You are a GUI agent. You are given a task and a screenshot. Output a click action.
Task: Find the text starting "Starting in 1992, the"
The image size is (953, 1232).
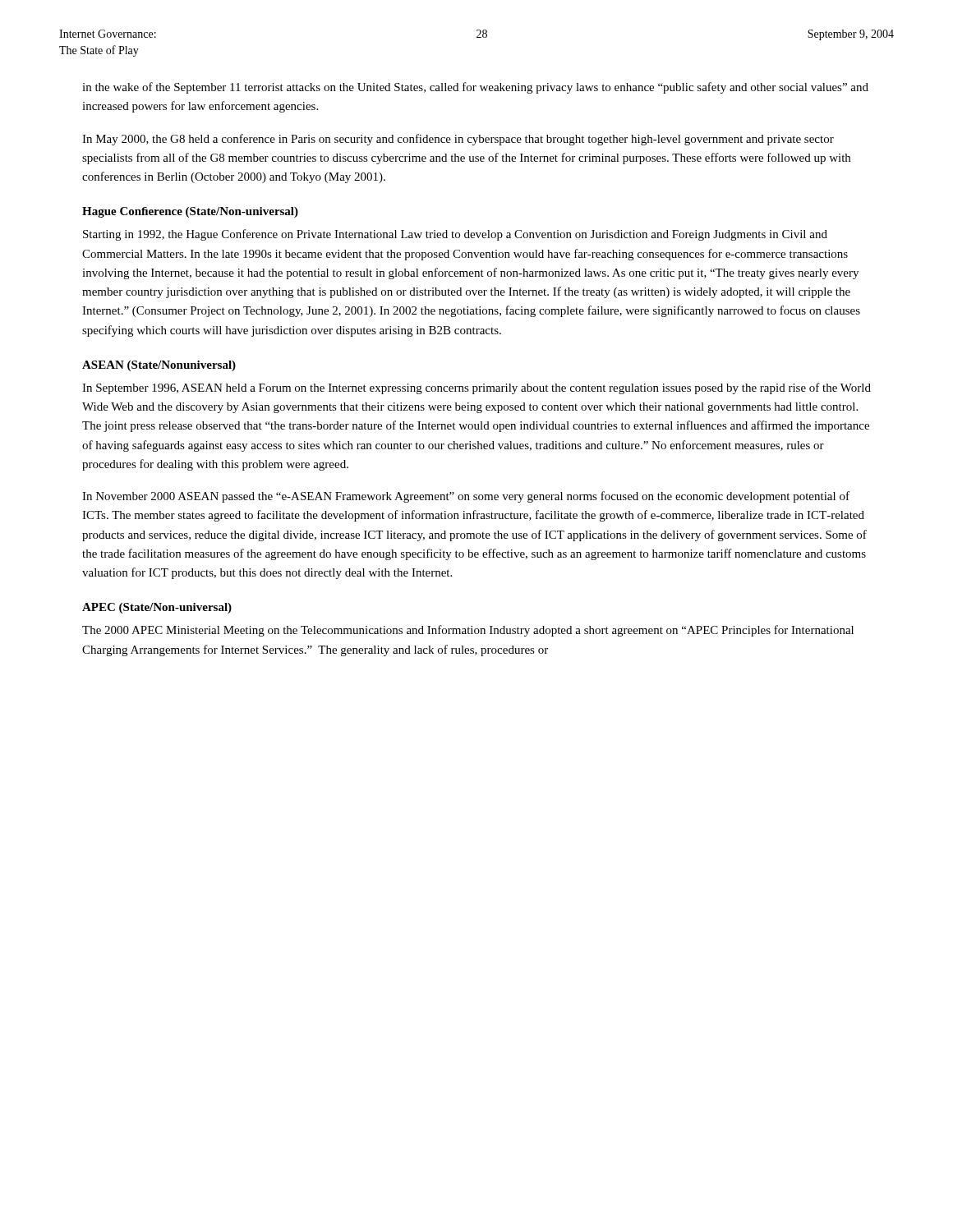471,282
